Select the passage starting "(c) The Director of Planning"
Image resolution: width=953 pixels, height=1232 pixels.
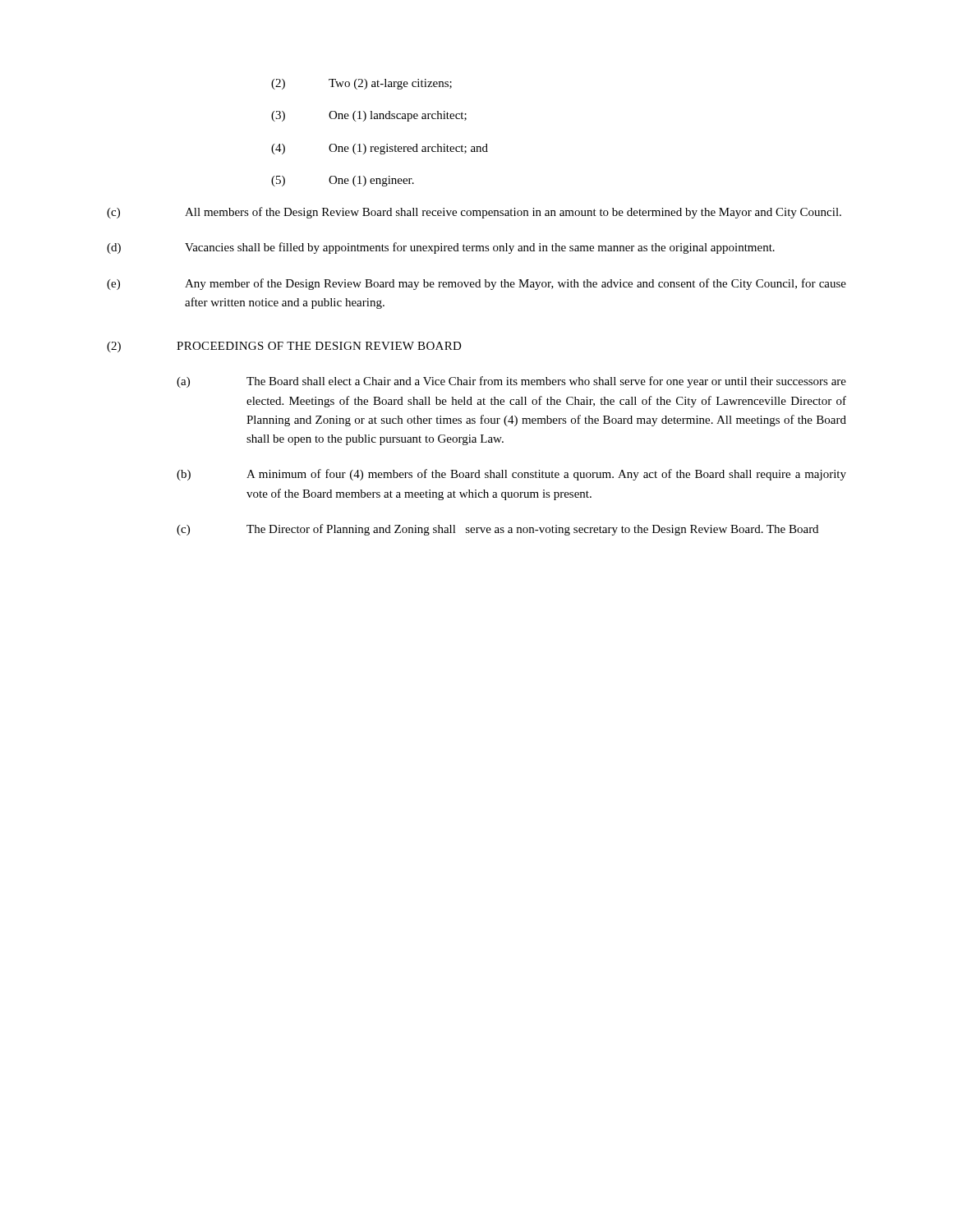[511, 529]
